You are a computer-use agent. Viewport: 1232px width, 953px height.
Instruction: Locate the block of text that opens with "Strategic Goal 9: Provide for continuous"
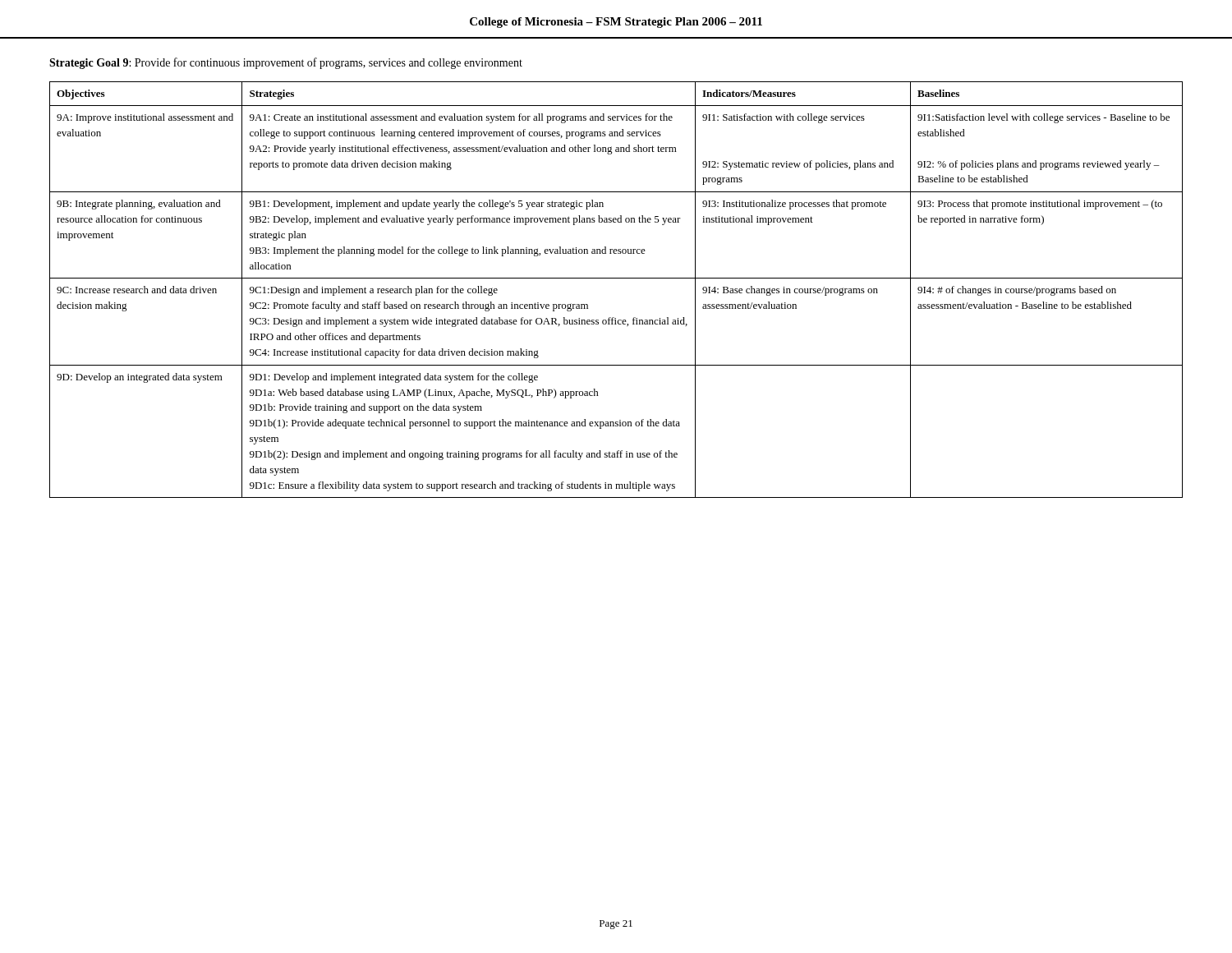(286, 63)
